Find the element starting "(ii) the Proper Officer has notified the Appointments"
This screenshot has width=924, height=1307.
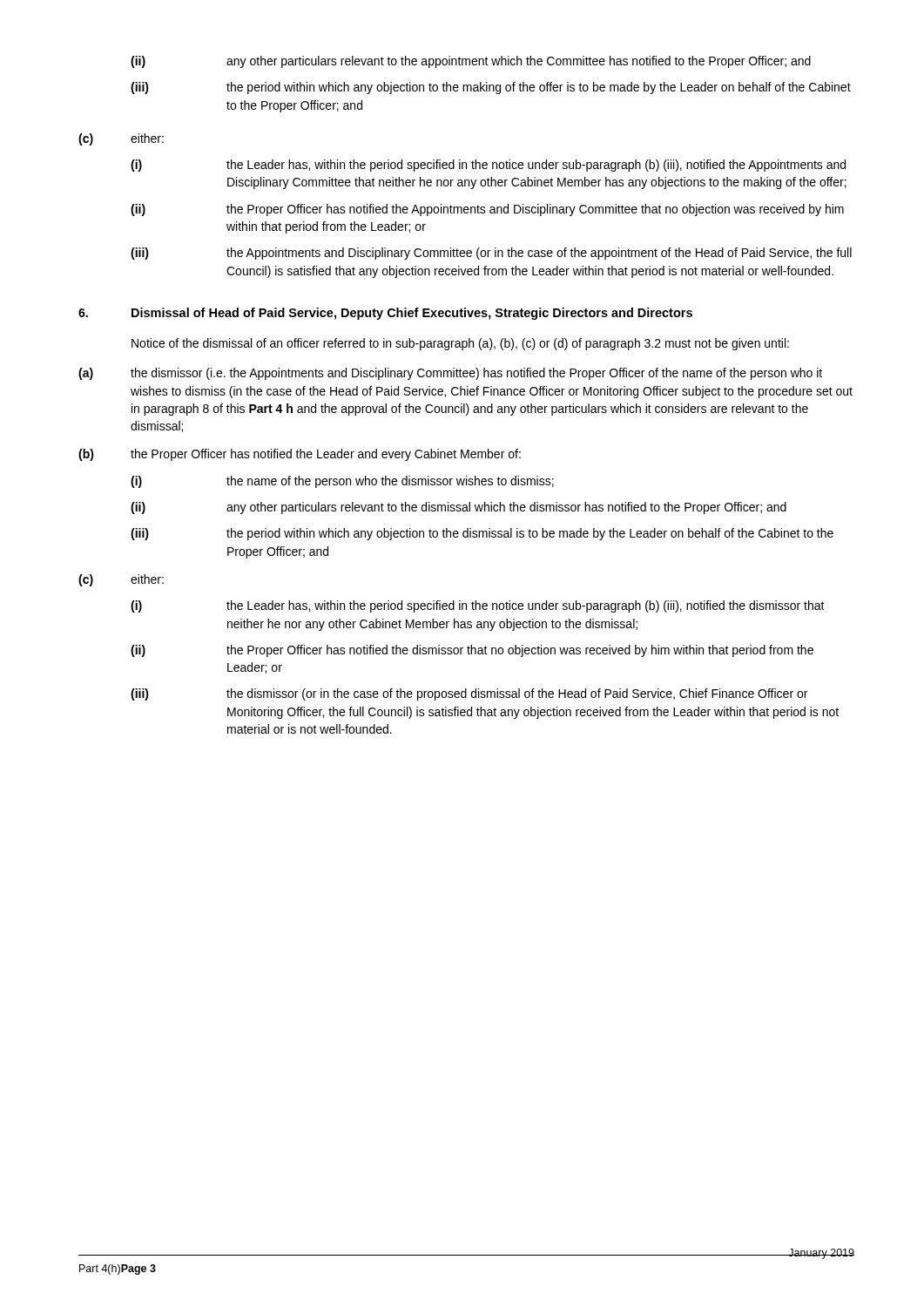466,218
